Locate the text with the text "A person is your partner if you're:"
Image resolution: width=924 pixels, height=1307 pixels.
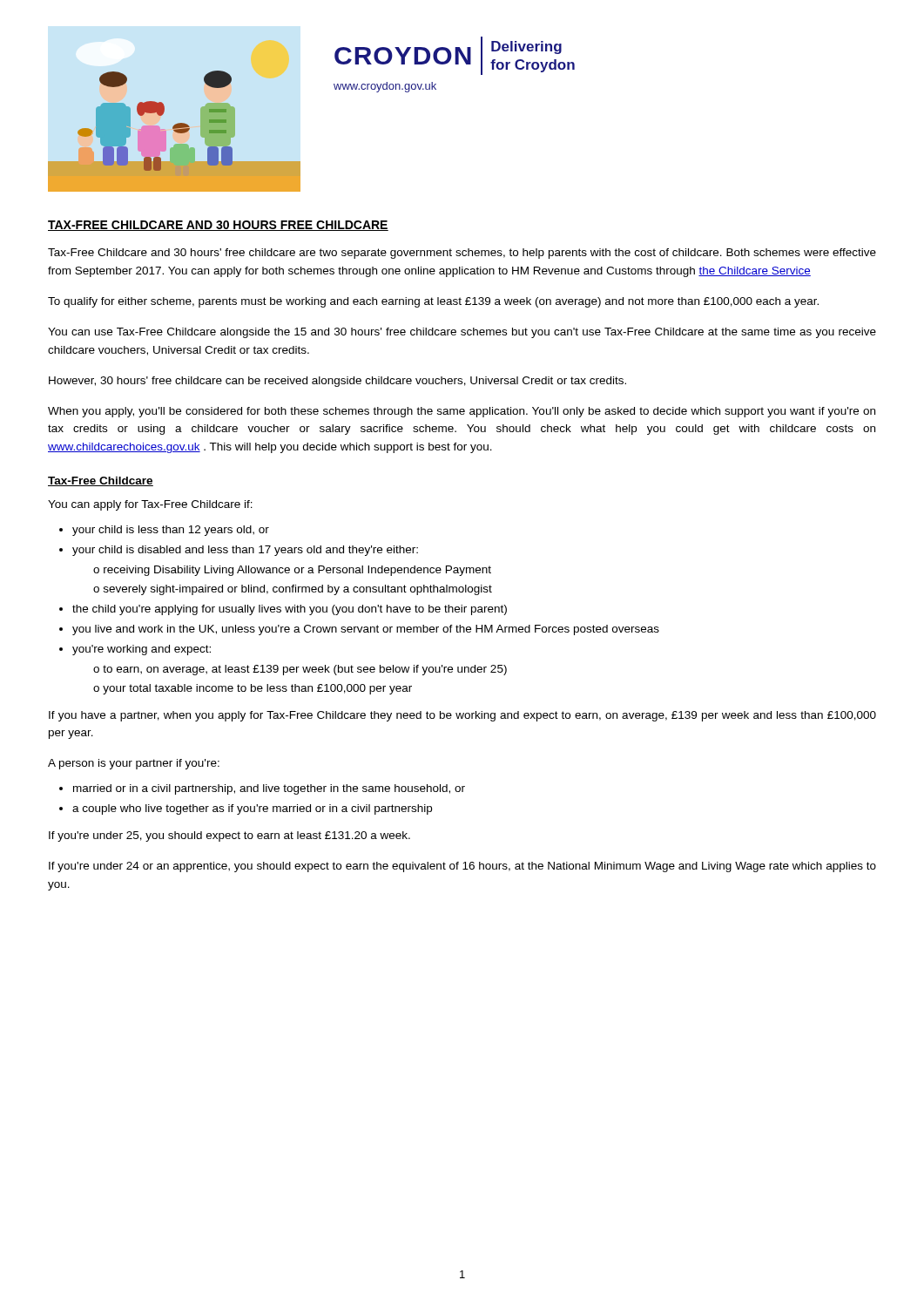134,763
